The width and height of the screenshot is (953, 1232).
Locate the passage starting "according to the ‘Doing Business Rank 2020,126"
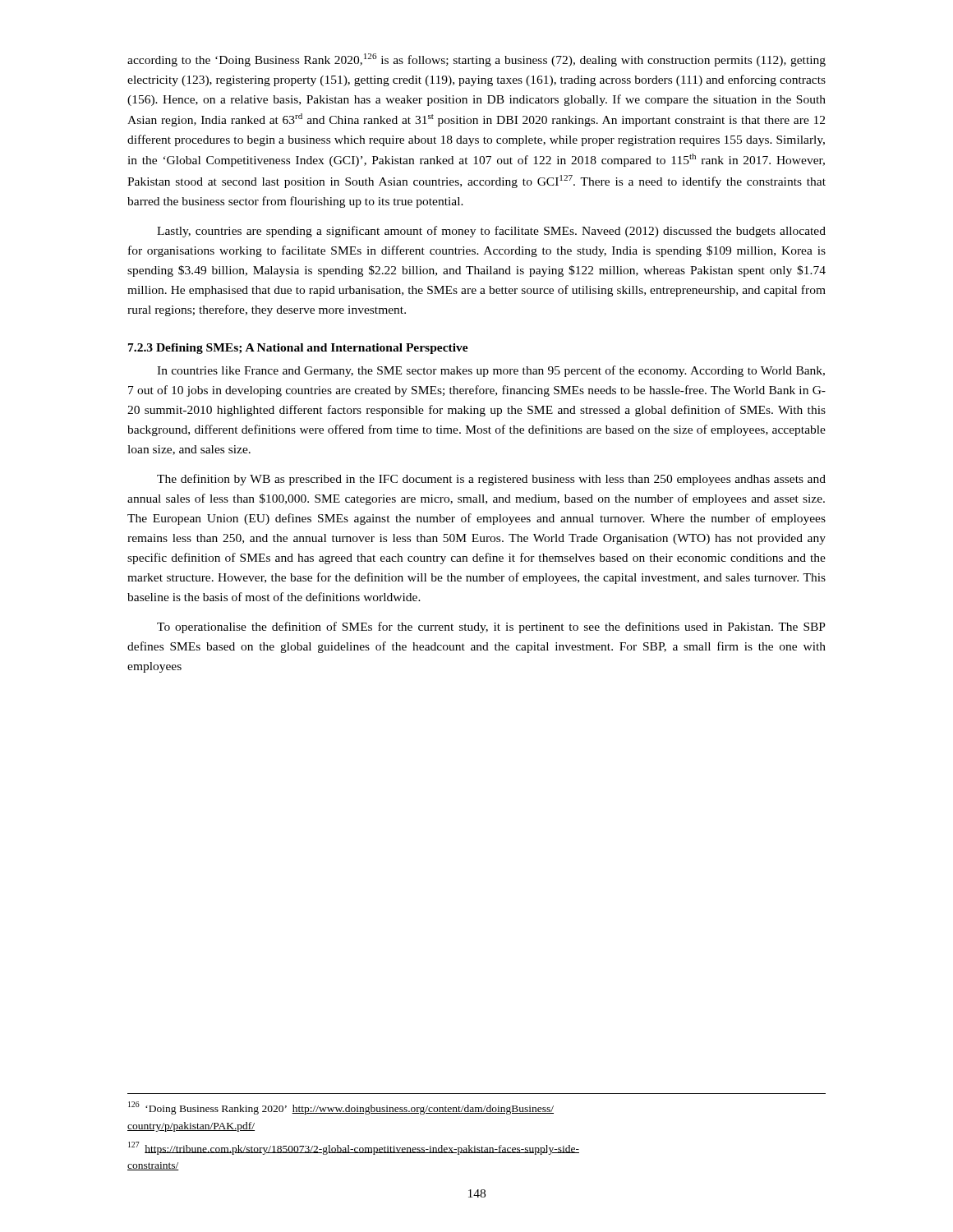[476, 130]
